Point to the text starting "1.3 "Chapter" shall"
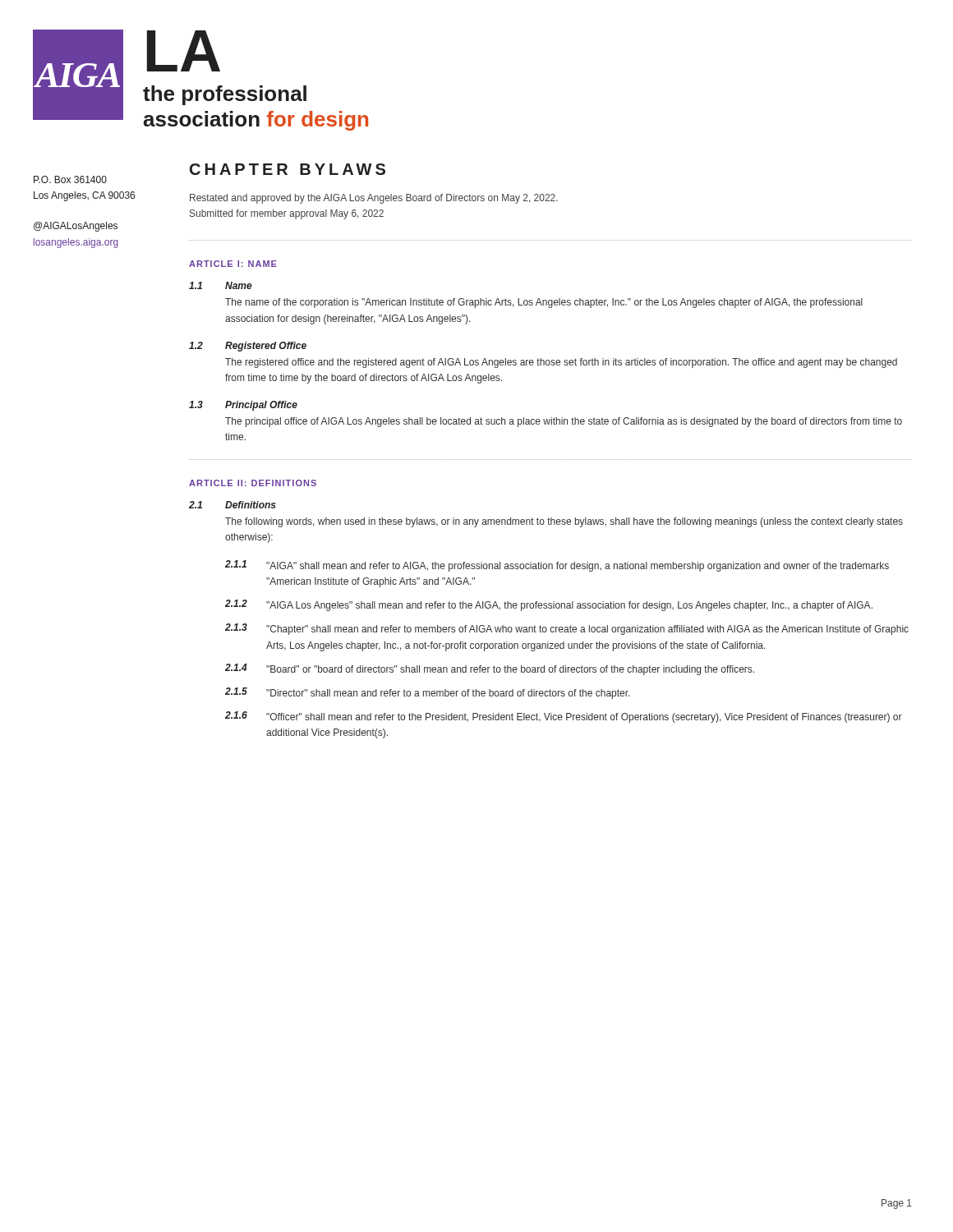Viewport: 953px width, 1232px height. pos(569,638)
